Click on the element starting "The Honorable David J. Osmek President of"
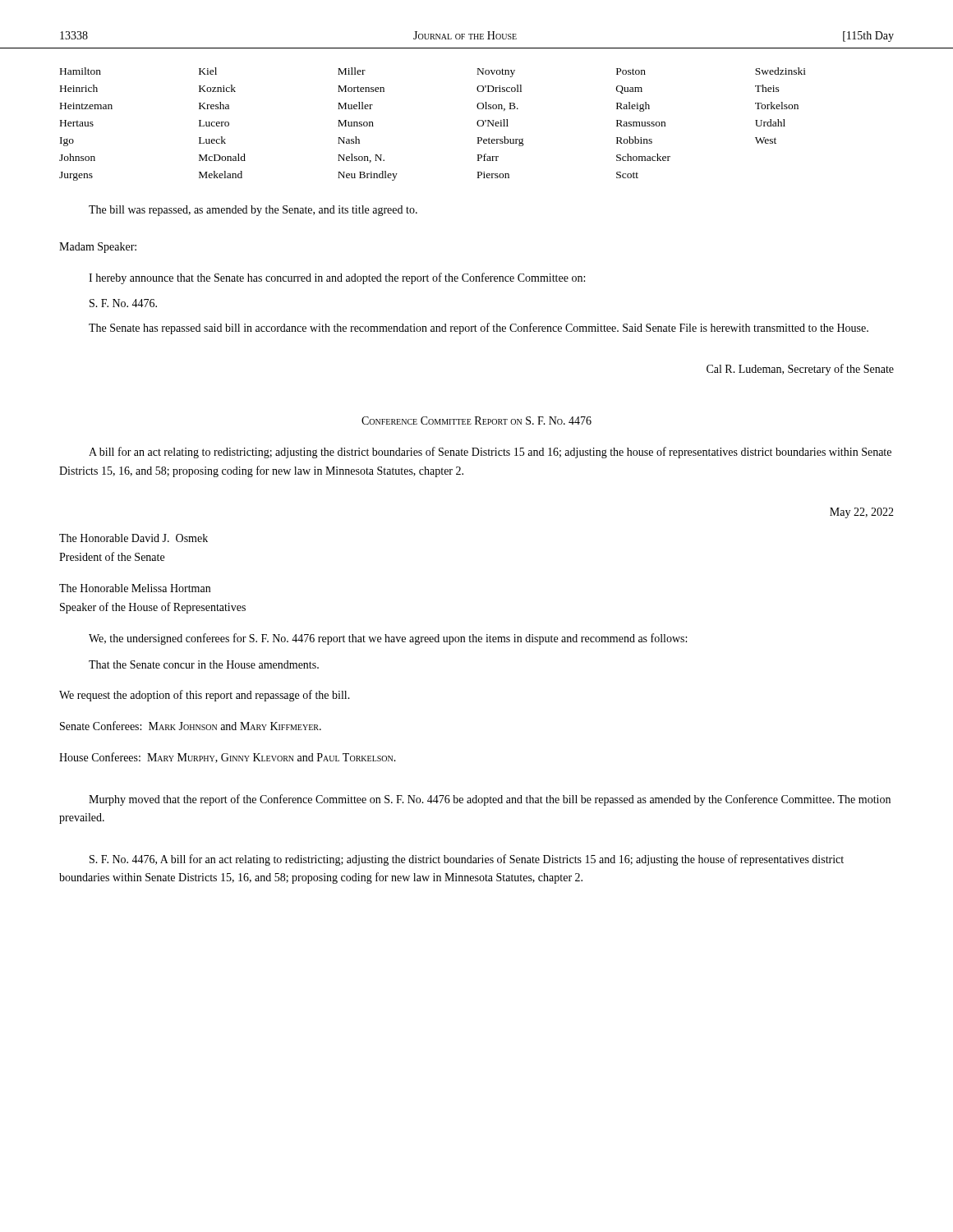 point(134,548)
